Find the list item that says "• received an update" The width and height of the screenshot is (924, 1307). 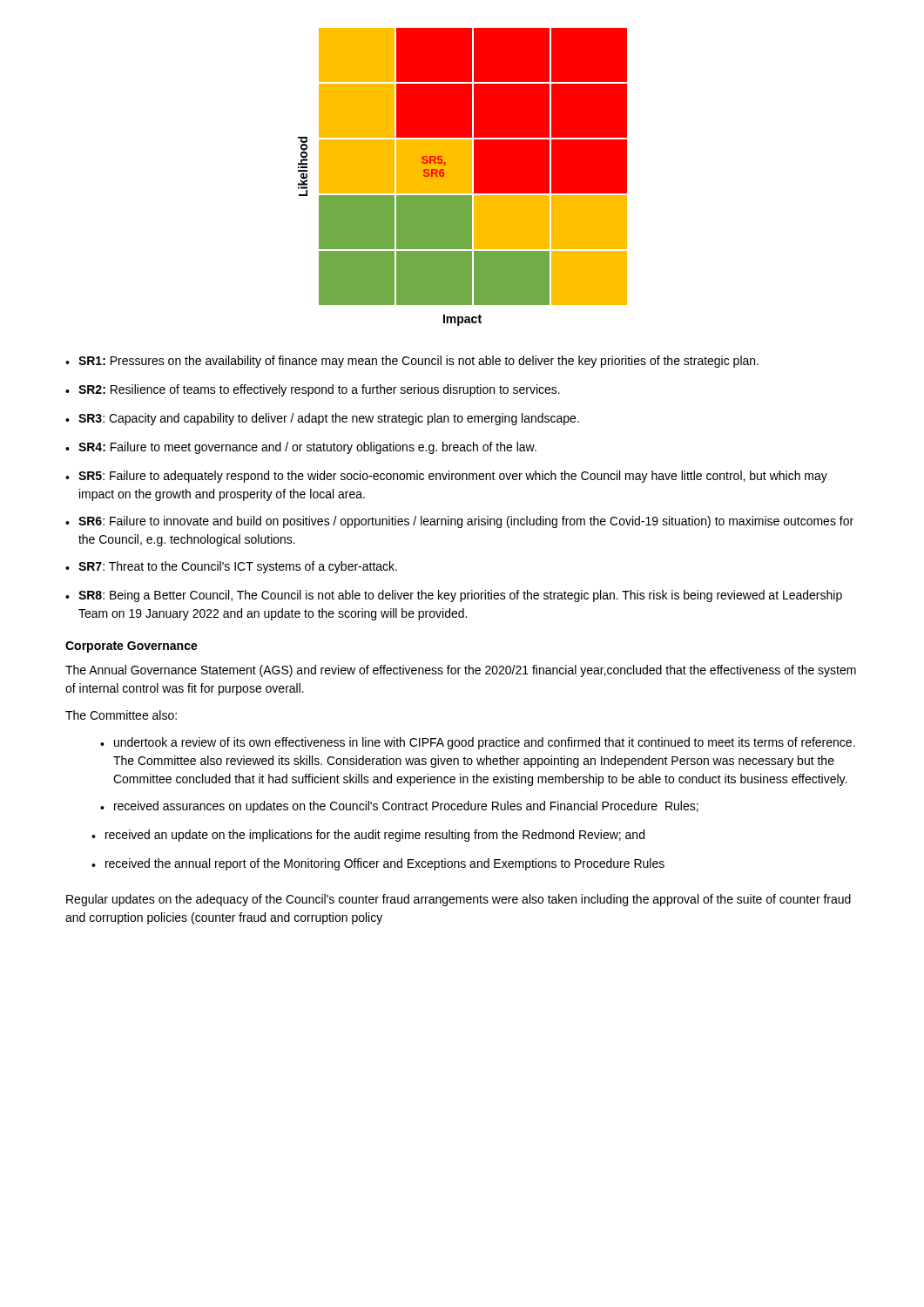[x=368, y=836]
